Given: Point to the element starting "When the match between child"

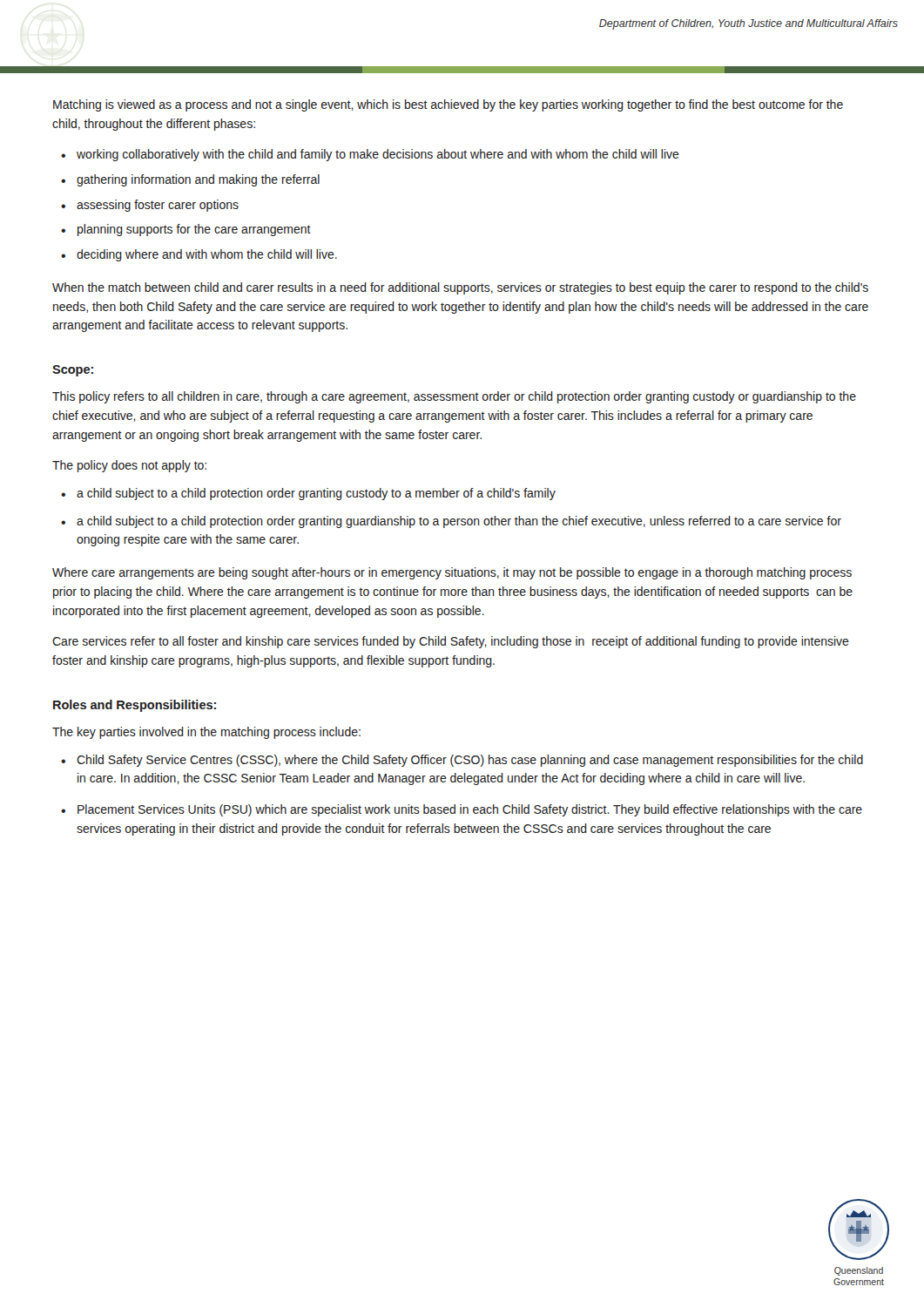Looking at the screenshot, I should point(460,306).
